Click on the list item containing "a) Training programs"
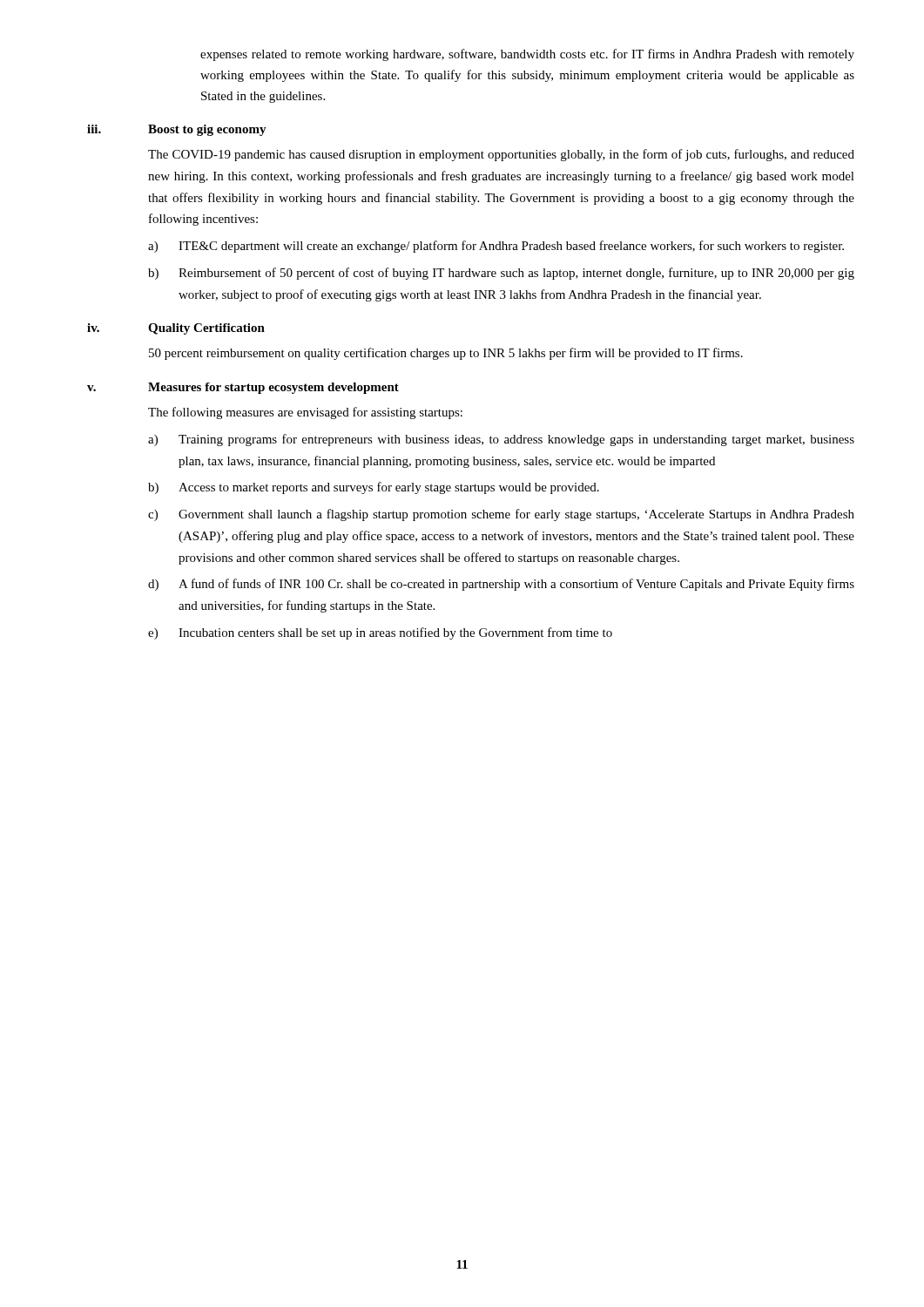 click(x=501, y=450)
